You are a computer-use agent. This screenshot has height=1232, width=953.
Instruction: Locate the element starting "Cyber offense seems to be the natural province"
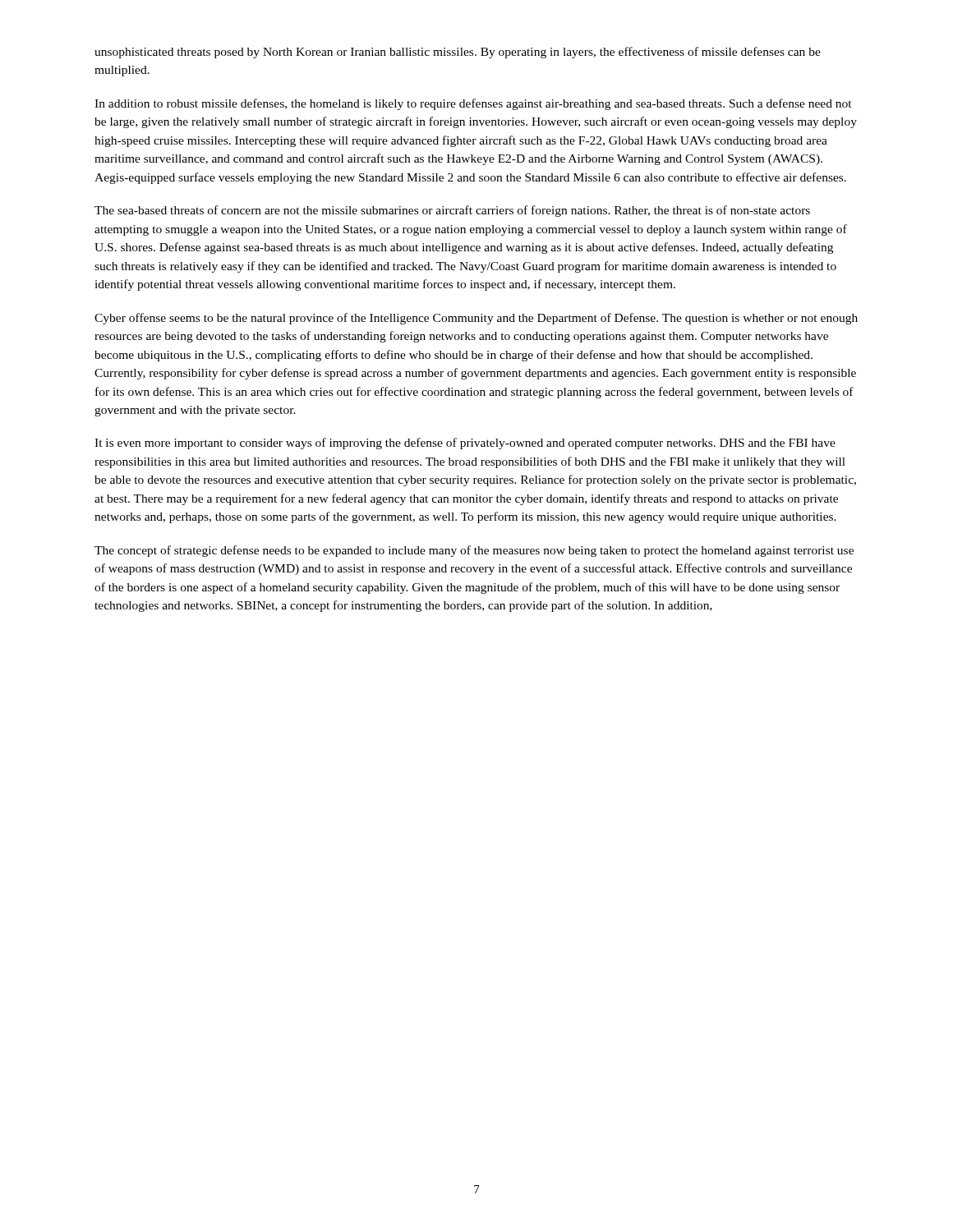coord(476,363)
